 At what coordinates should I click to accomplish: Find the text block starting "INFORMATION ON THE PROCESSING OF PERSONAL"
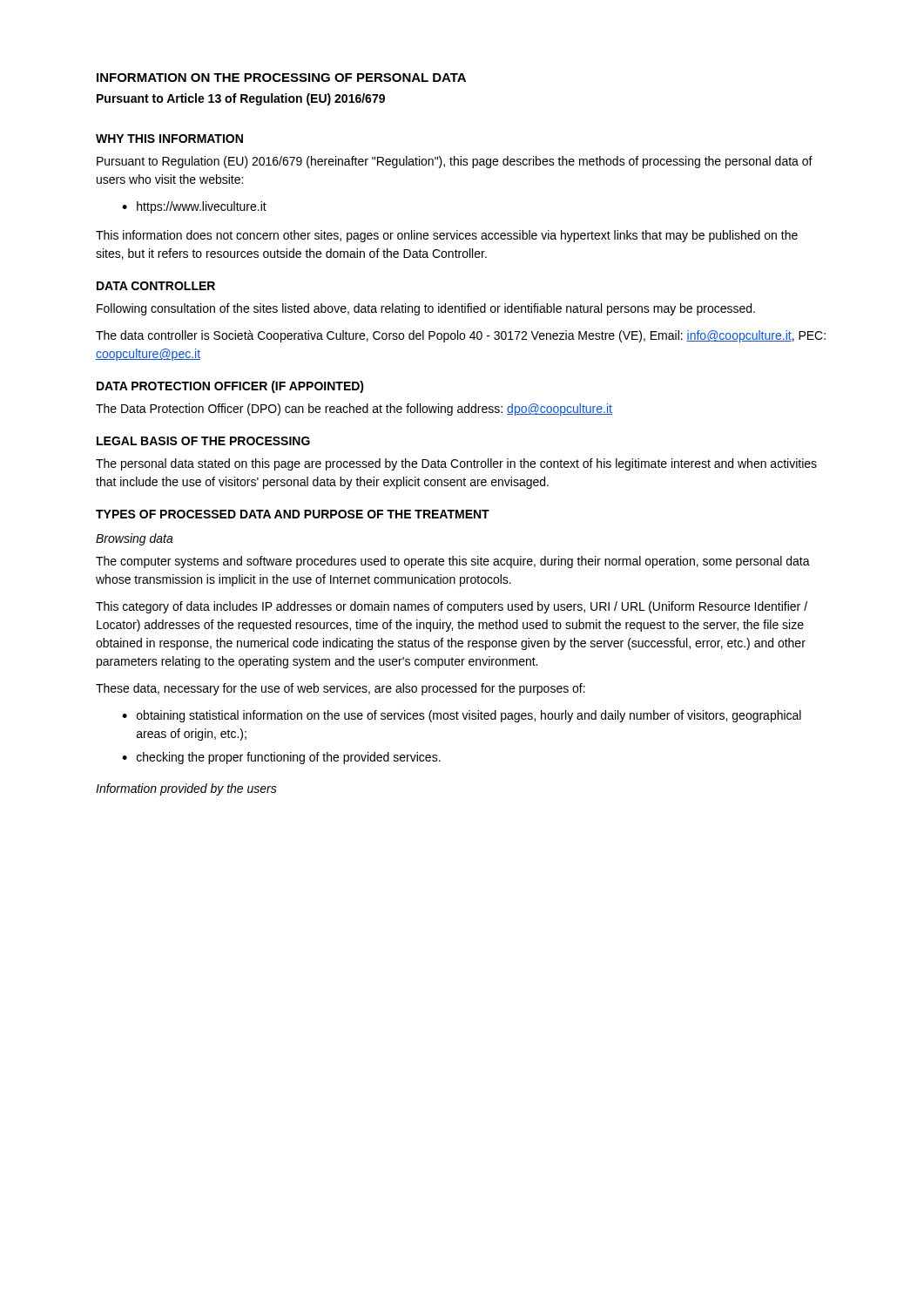click(x=281, y=77)
